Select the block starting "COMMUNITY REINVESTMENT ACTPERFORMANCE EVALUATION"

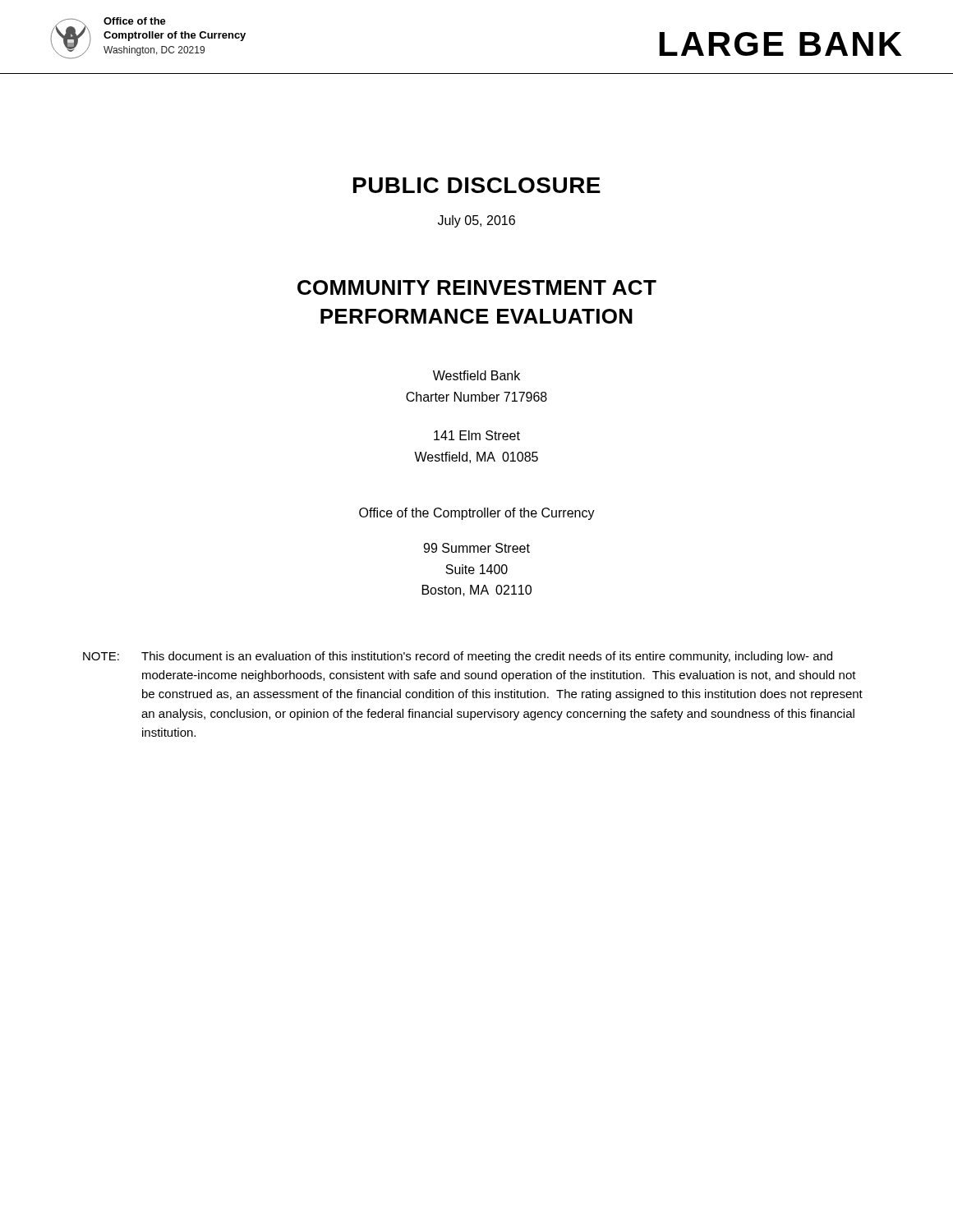coord(476,302)
